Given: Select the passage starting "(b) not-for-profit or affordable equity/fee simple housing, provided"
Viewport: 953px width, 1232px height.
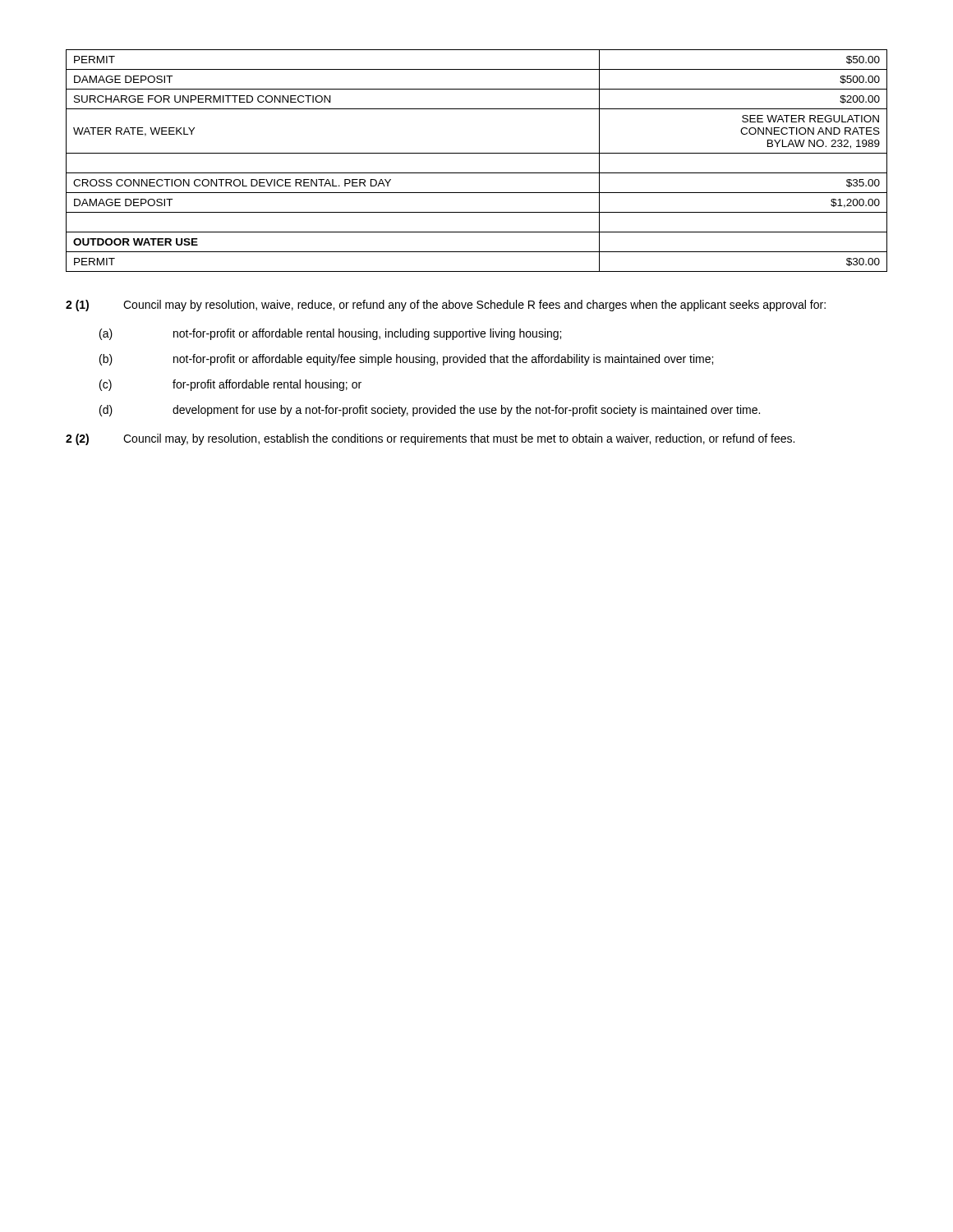Looking at the screenshot, I should coord(476,359).
